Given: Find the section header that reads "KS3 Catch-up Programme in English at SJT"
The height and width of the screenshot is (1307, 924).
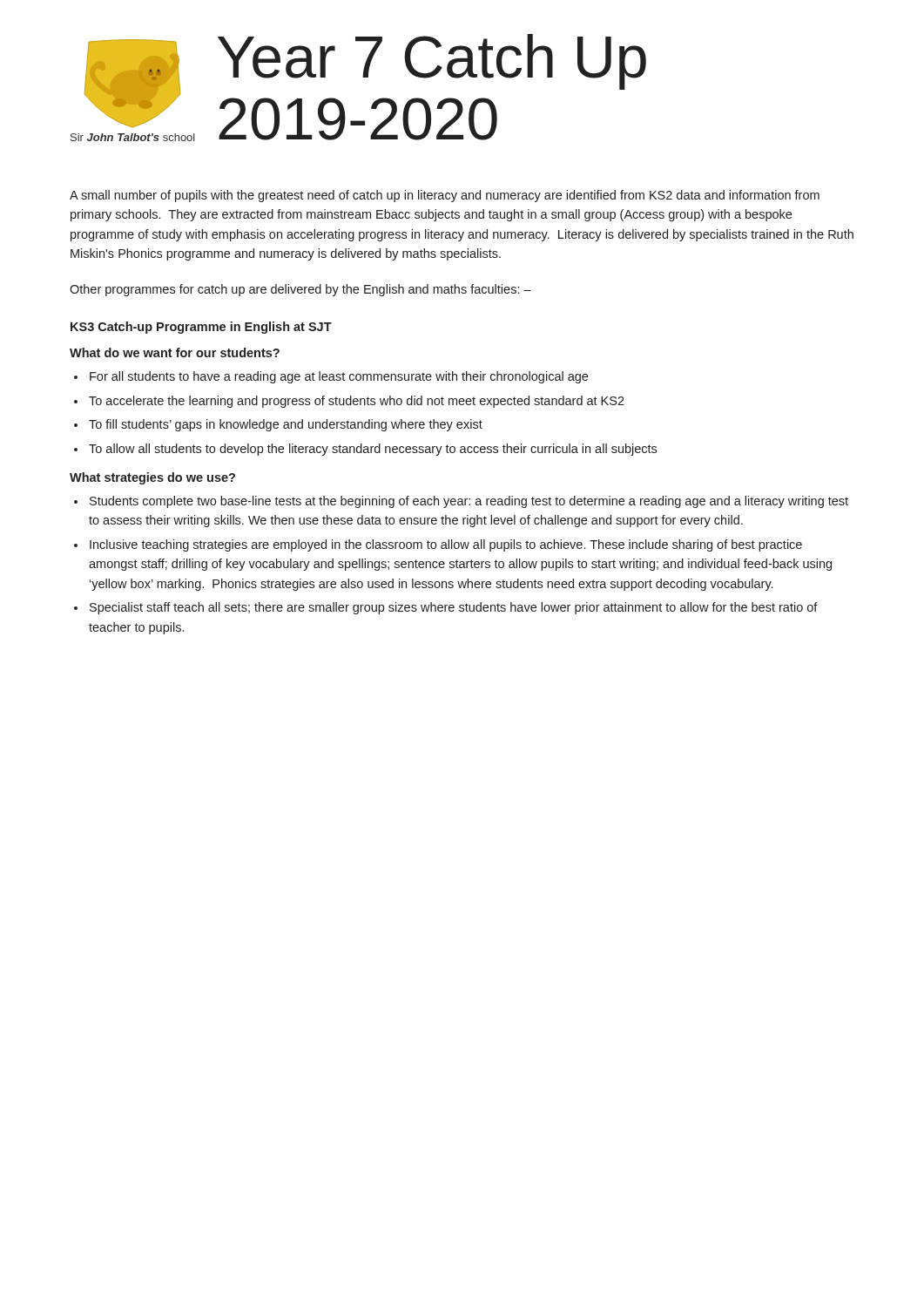Looking at the screenshot, I should 201,327.
